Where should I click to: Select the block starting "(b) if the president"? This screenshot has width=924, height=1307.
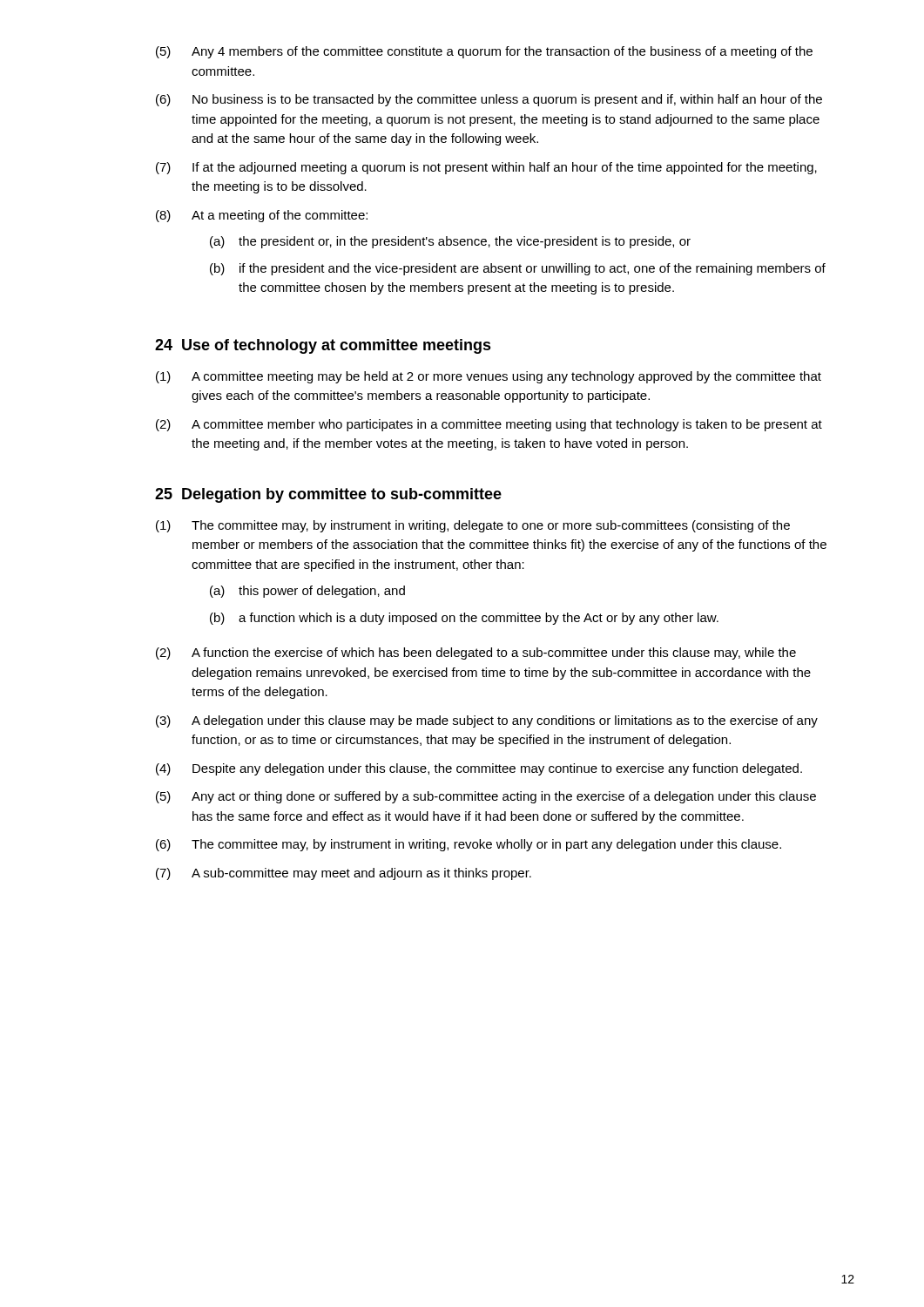point(523,278)
